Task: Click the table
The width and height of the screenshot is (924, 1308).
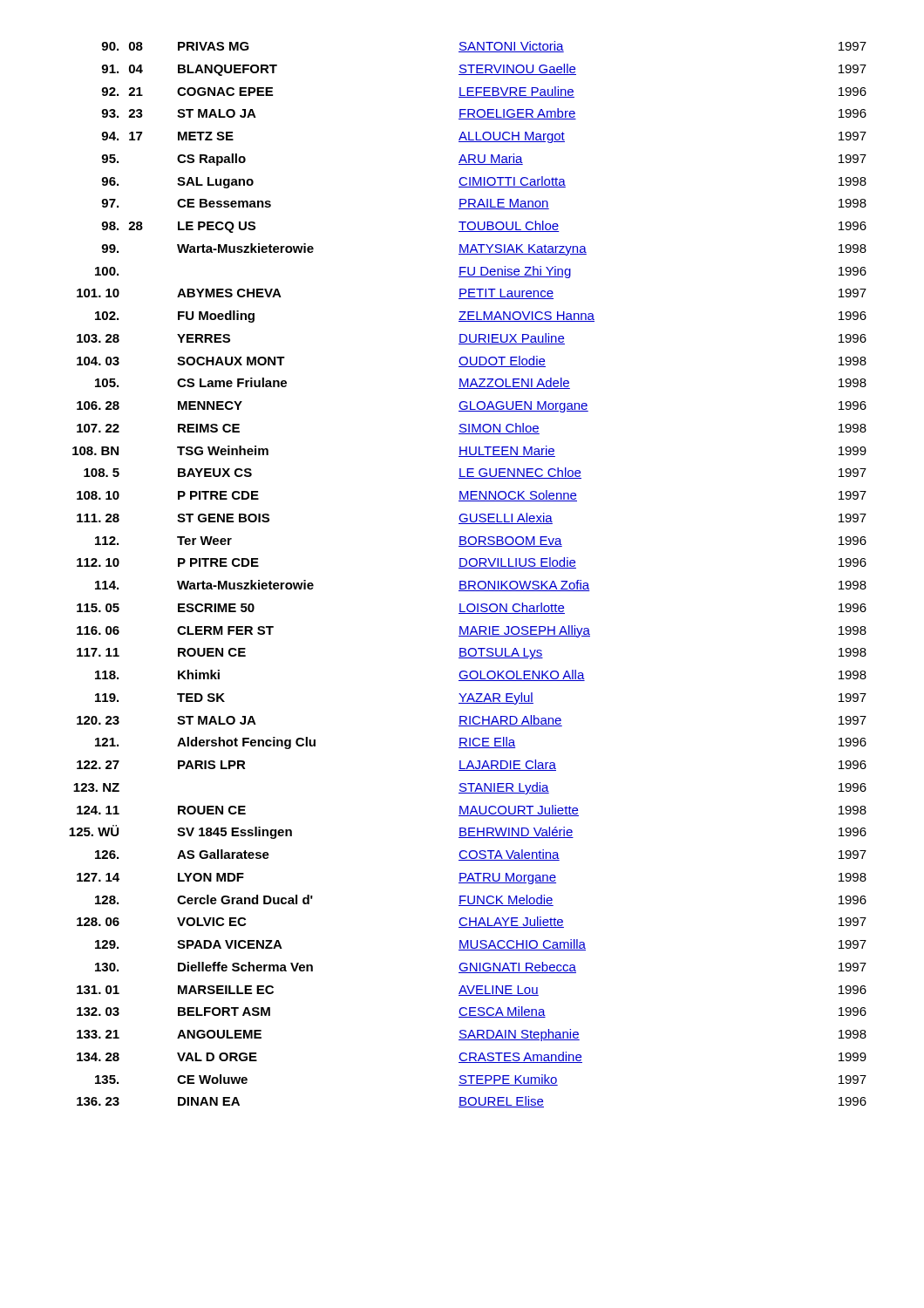Action: coord(462,574)
